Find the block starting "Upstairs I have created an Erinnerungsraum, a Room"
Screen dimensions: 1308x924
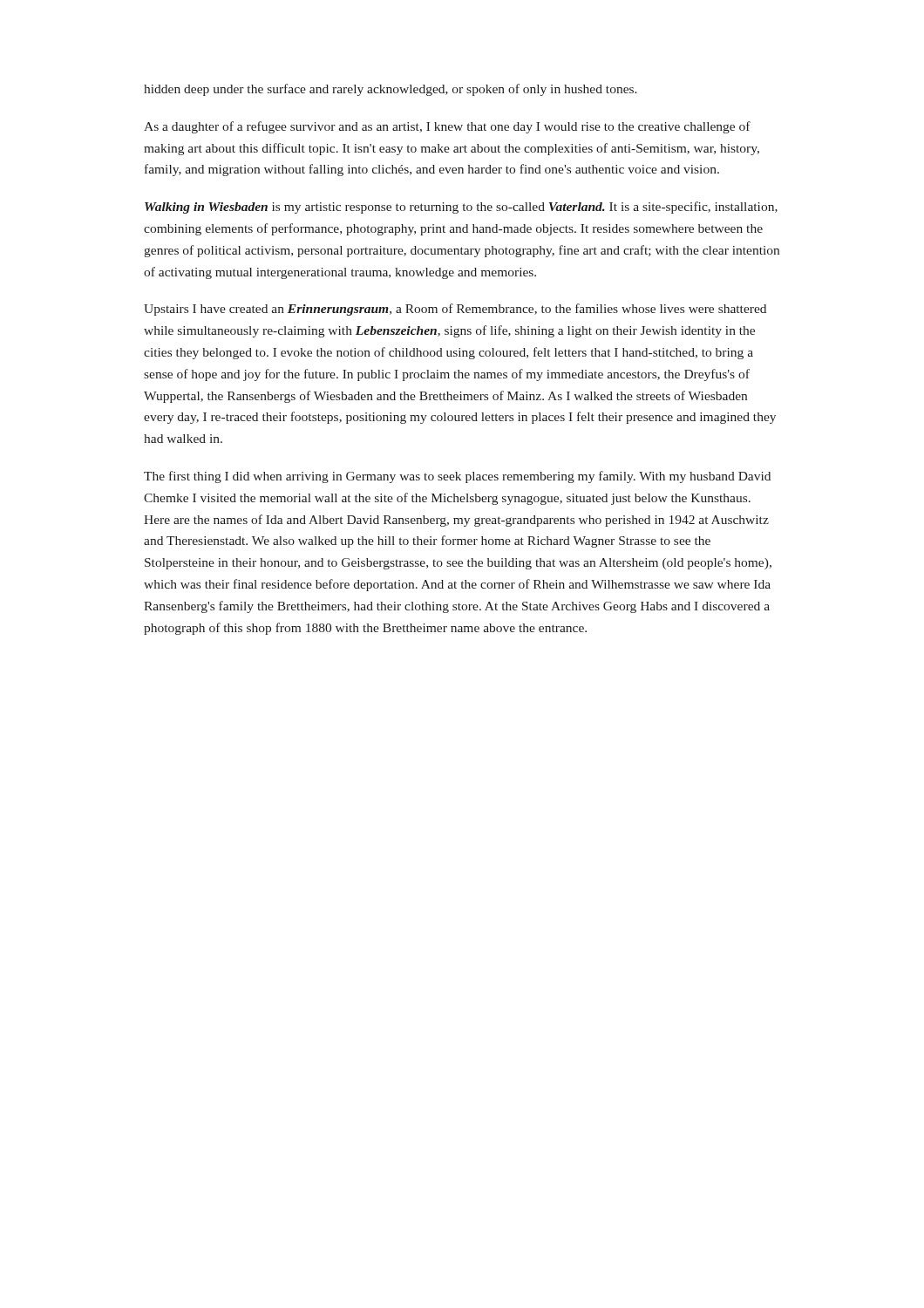[x=460, y=373]
